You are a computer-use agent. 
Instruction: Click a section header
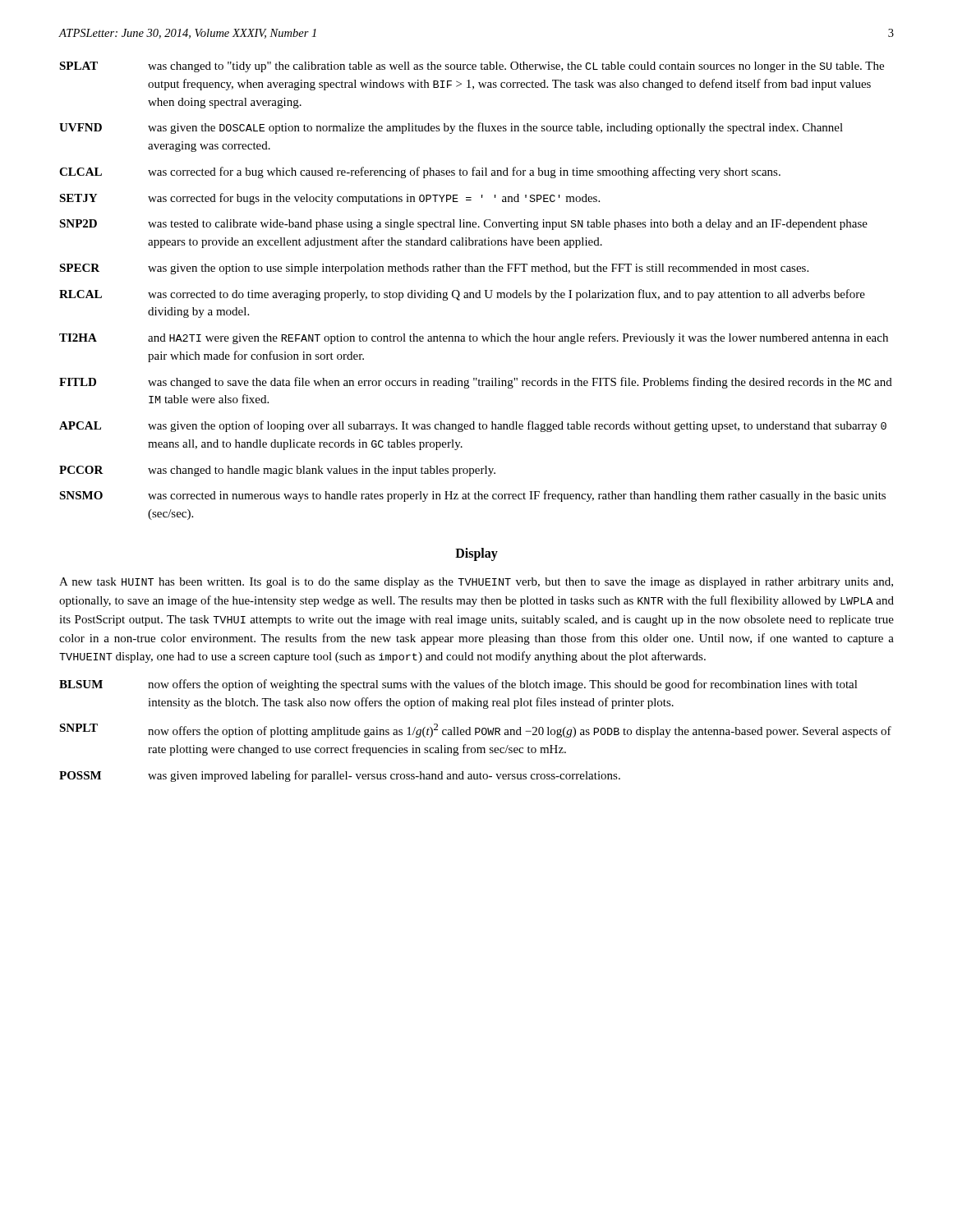476,553
